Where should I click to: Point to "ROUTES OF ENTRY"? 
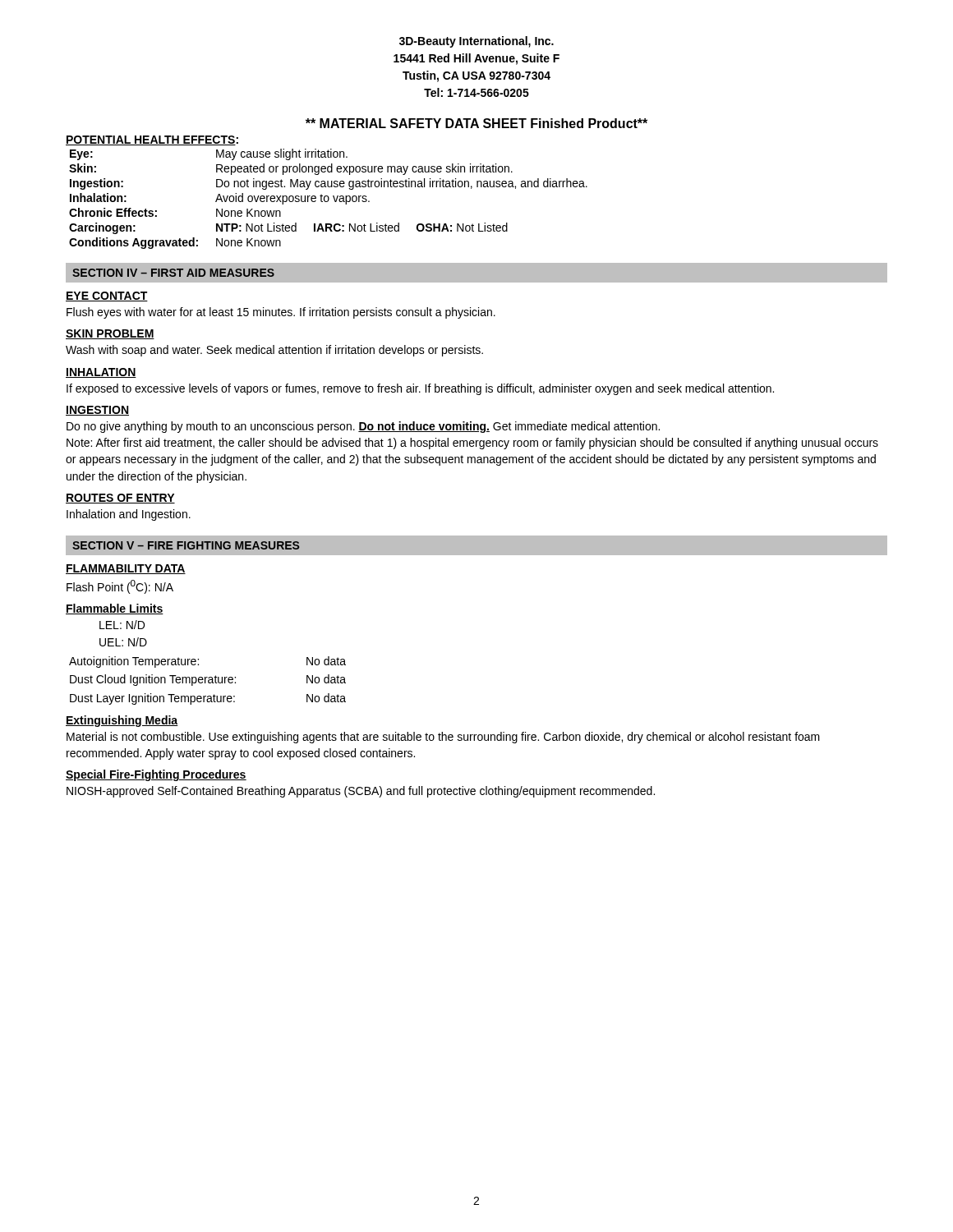pos(120,498)
